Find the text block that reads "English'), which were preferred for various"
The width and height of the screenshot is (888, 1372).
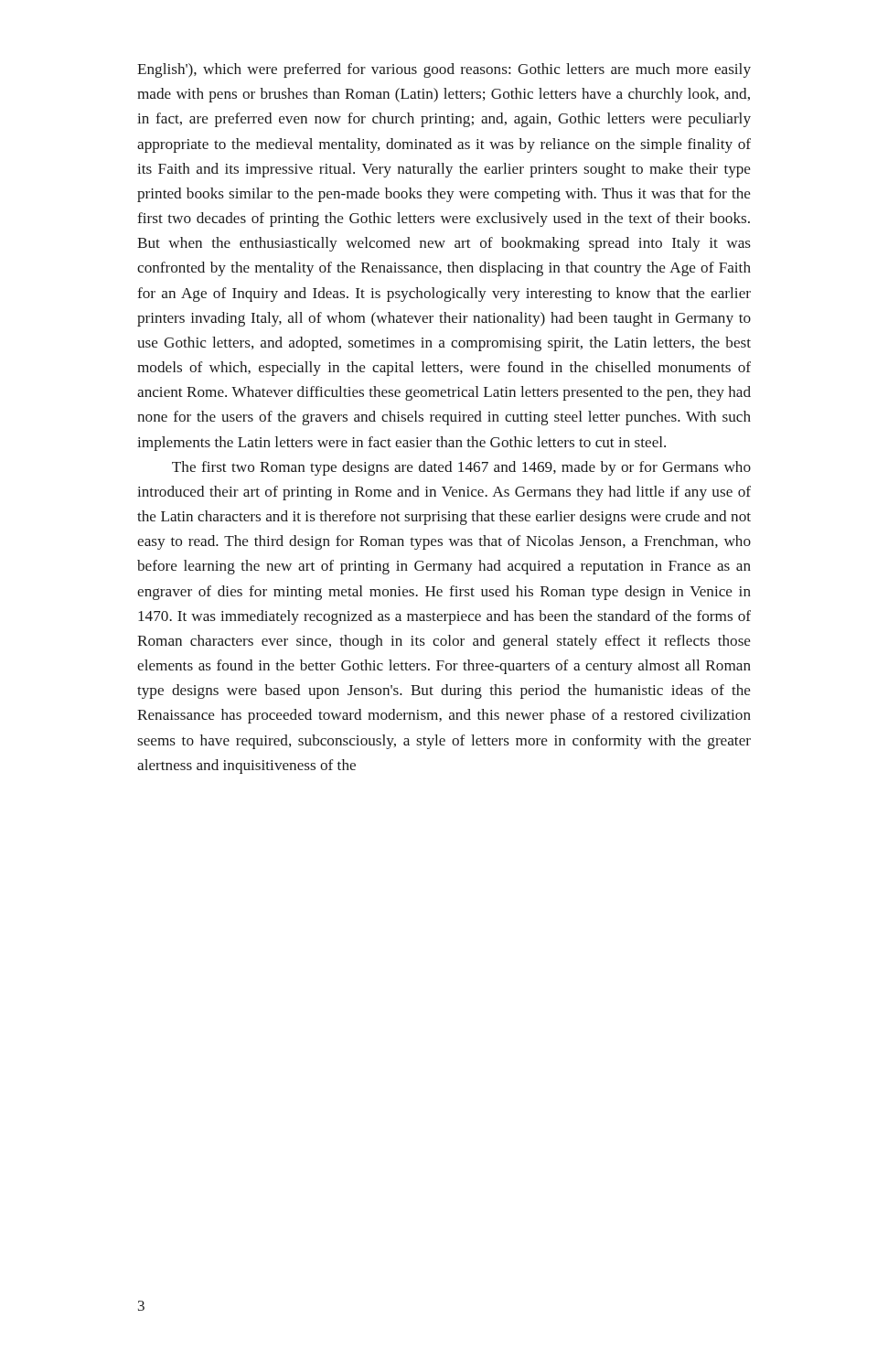pos(444,417)
